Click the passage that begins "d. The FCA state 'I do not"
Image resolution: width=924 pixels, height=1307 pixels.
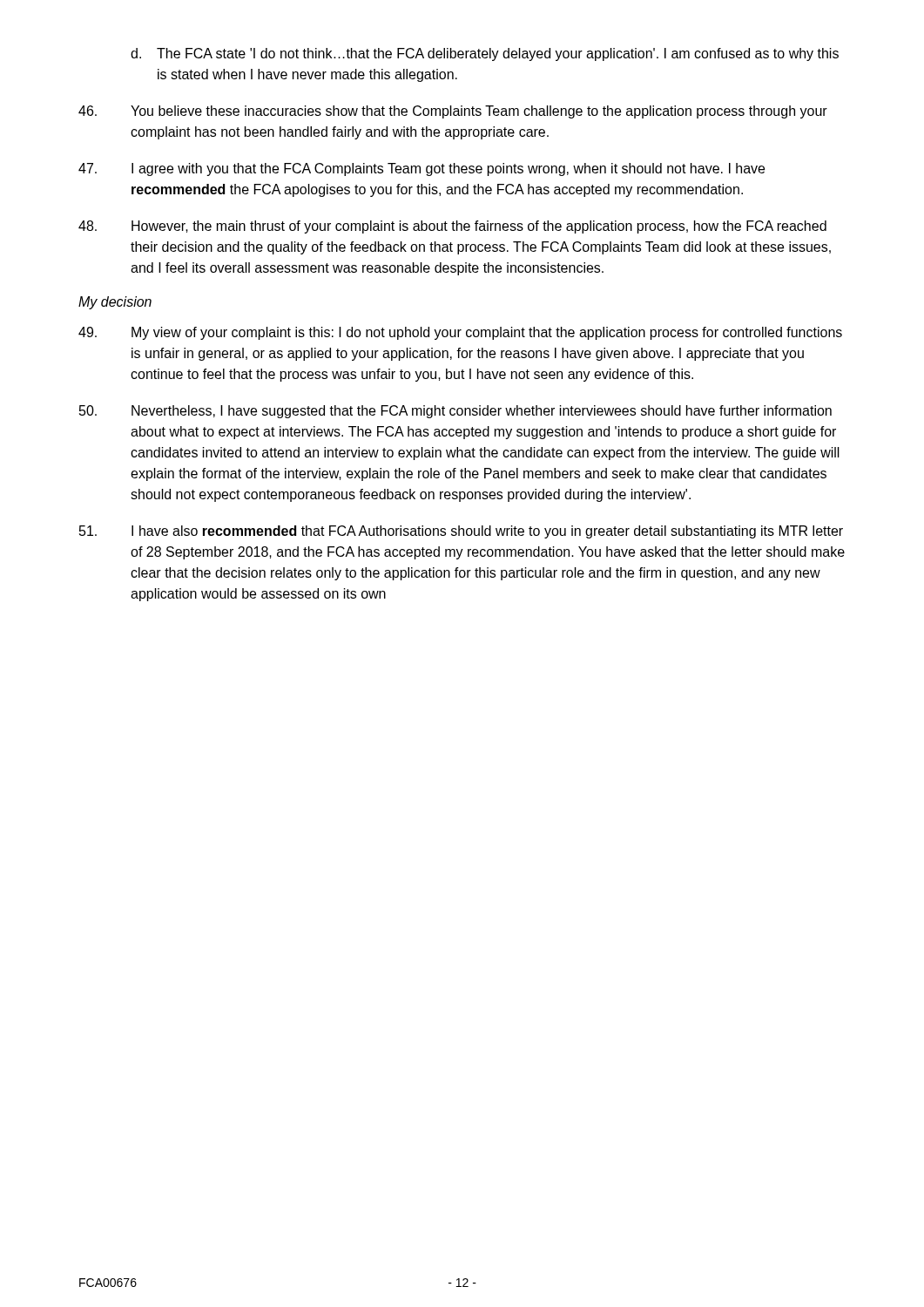click(488, 64)
